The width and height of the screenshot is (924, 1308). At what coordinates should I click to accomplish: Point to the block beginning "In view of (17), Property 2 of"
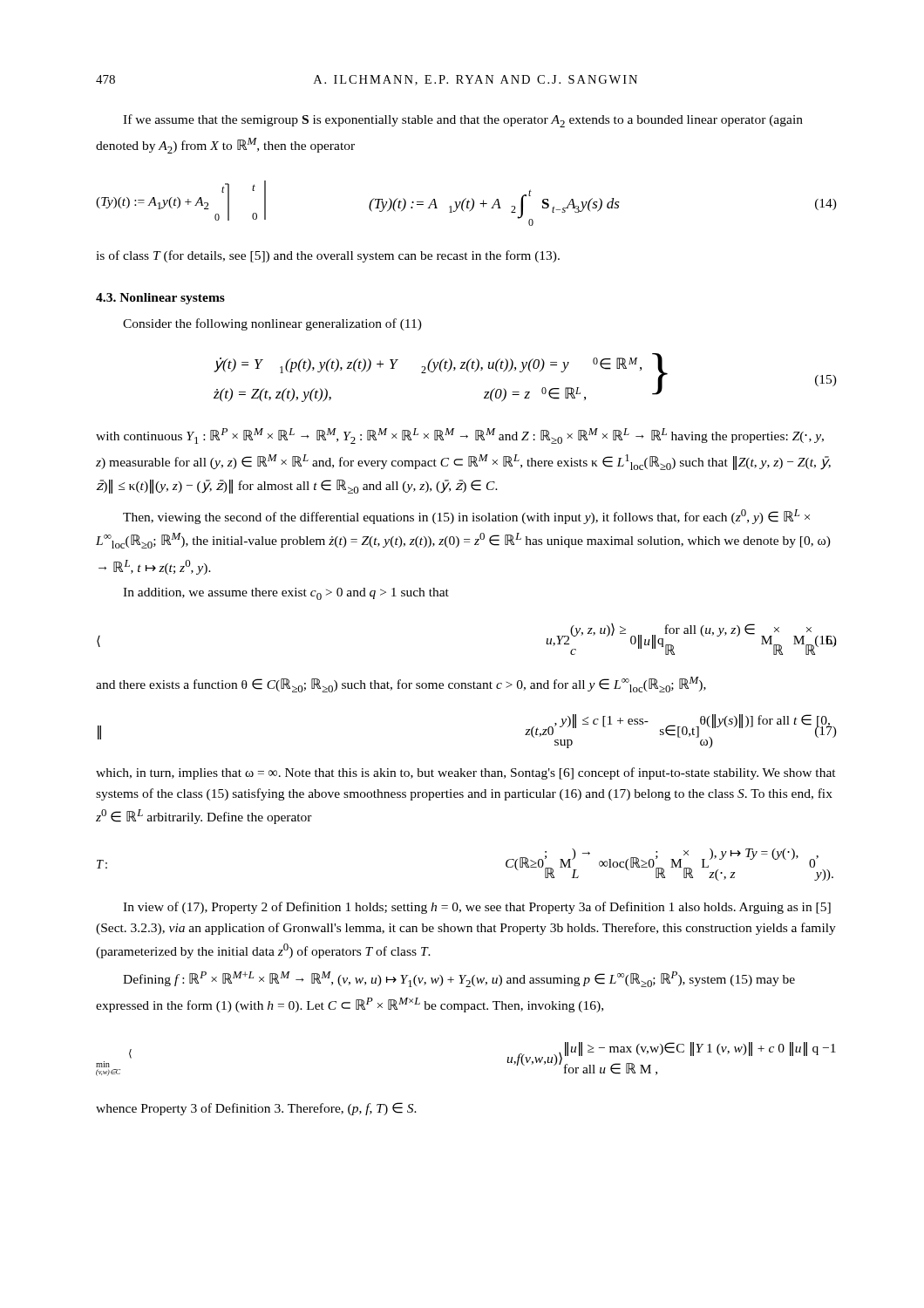(x=466, y=928)
